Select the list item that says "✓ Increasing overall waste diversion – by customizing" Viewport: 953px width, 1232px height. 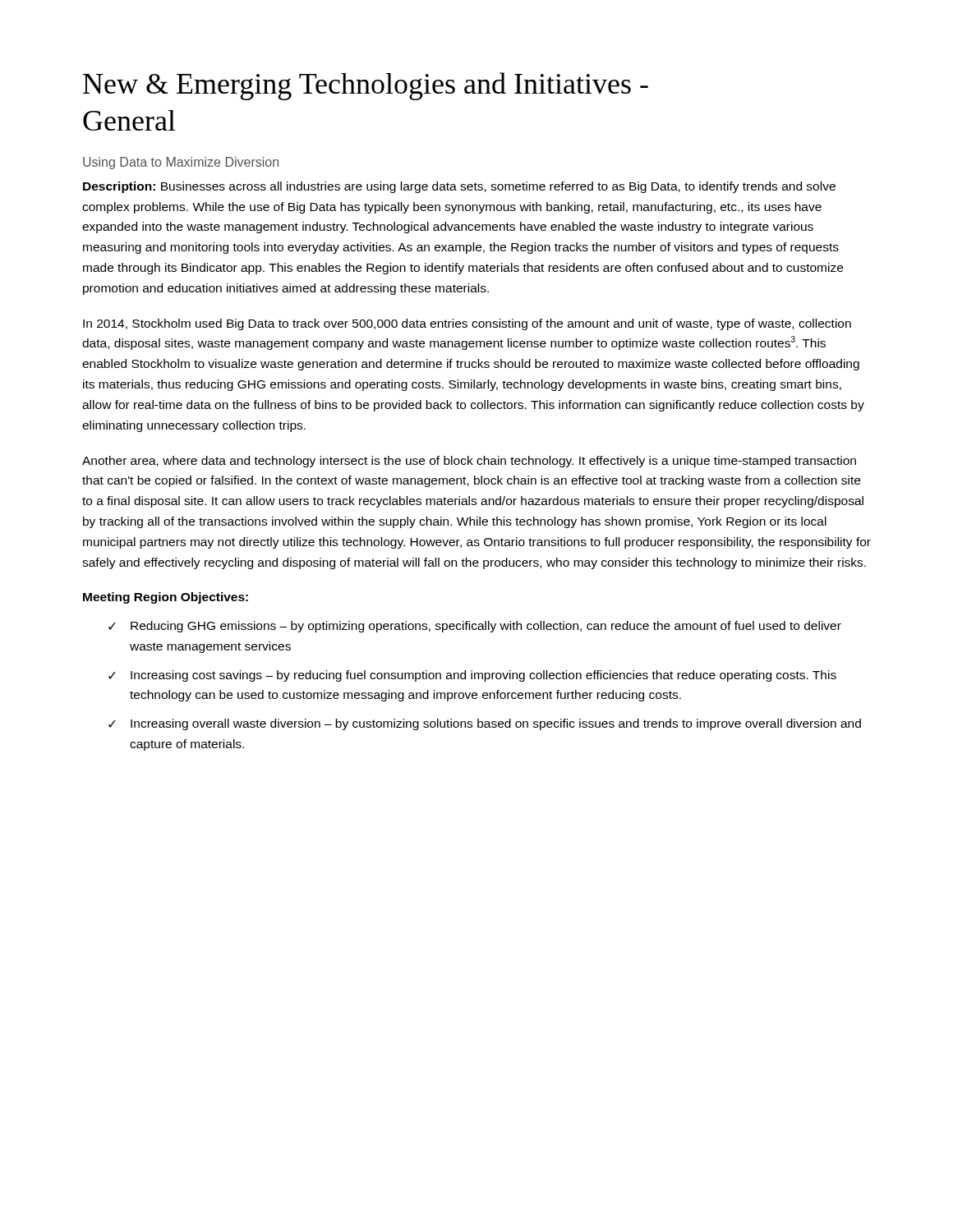(x=489, y=734)
